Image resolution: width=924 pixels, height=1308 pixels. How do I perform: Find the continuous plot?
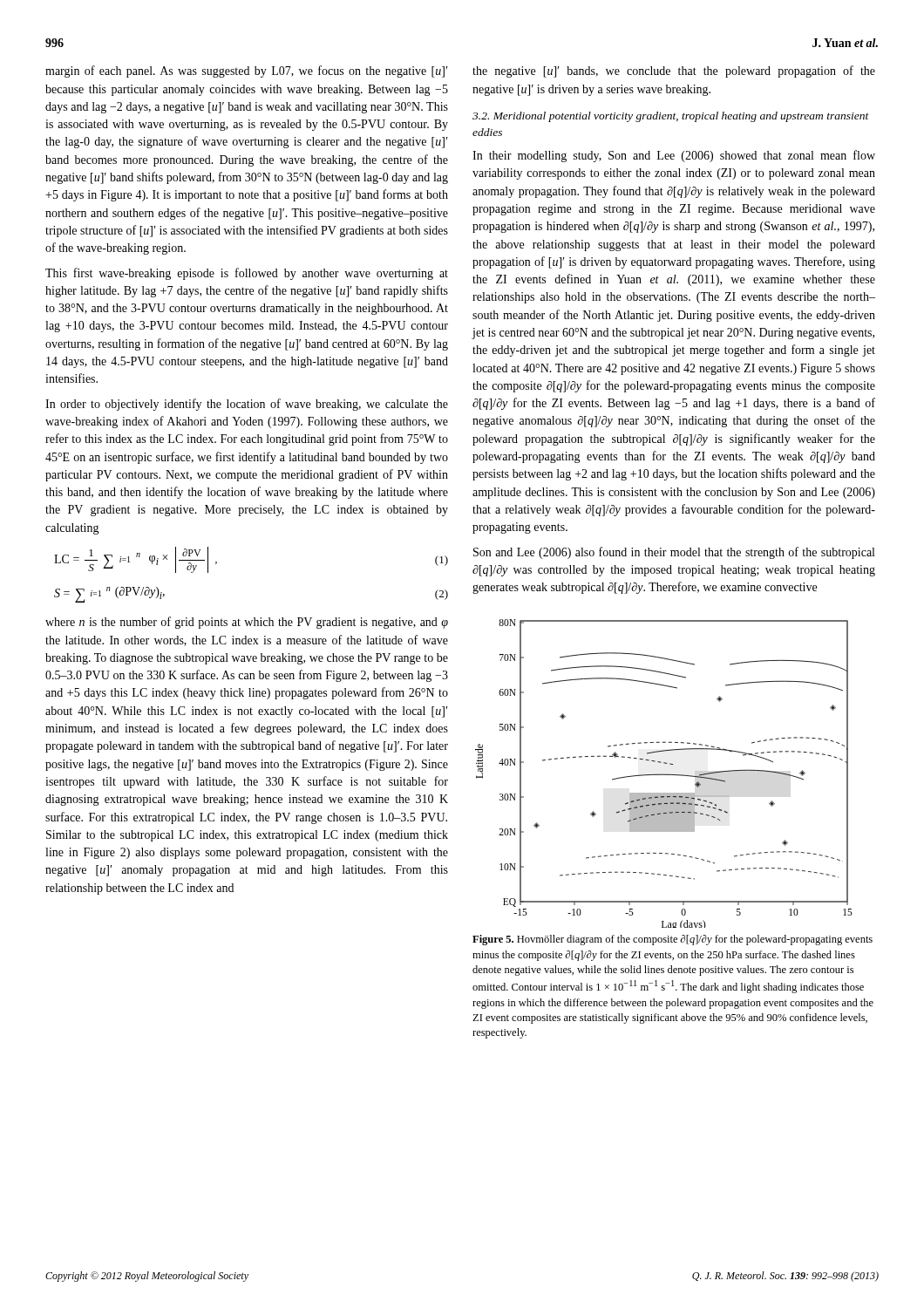[x=674, y=823]
